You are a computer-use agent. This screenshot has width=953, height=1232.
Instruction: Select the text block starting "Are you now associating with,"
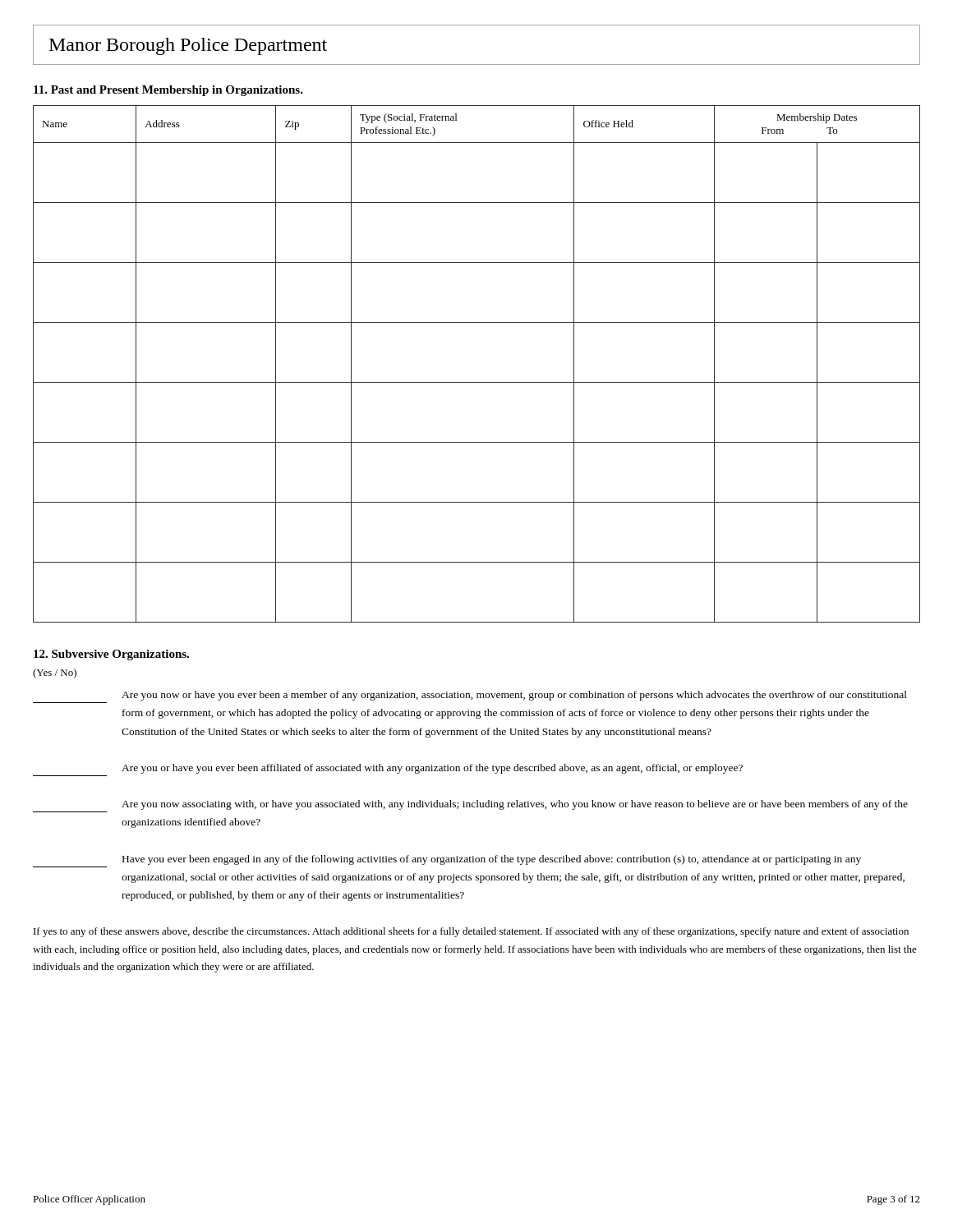(x=476, y=813)
